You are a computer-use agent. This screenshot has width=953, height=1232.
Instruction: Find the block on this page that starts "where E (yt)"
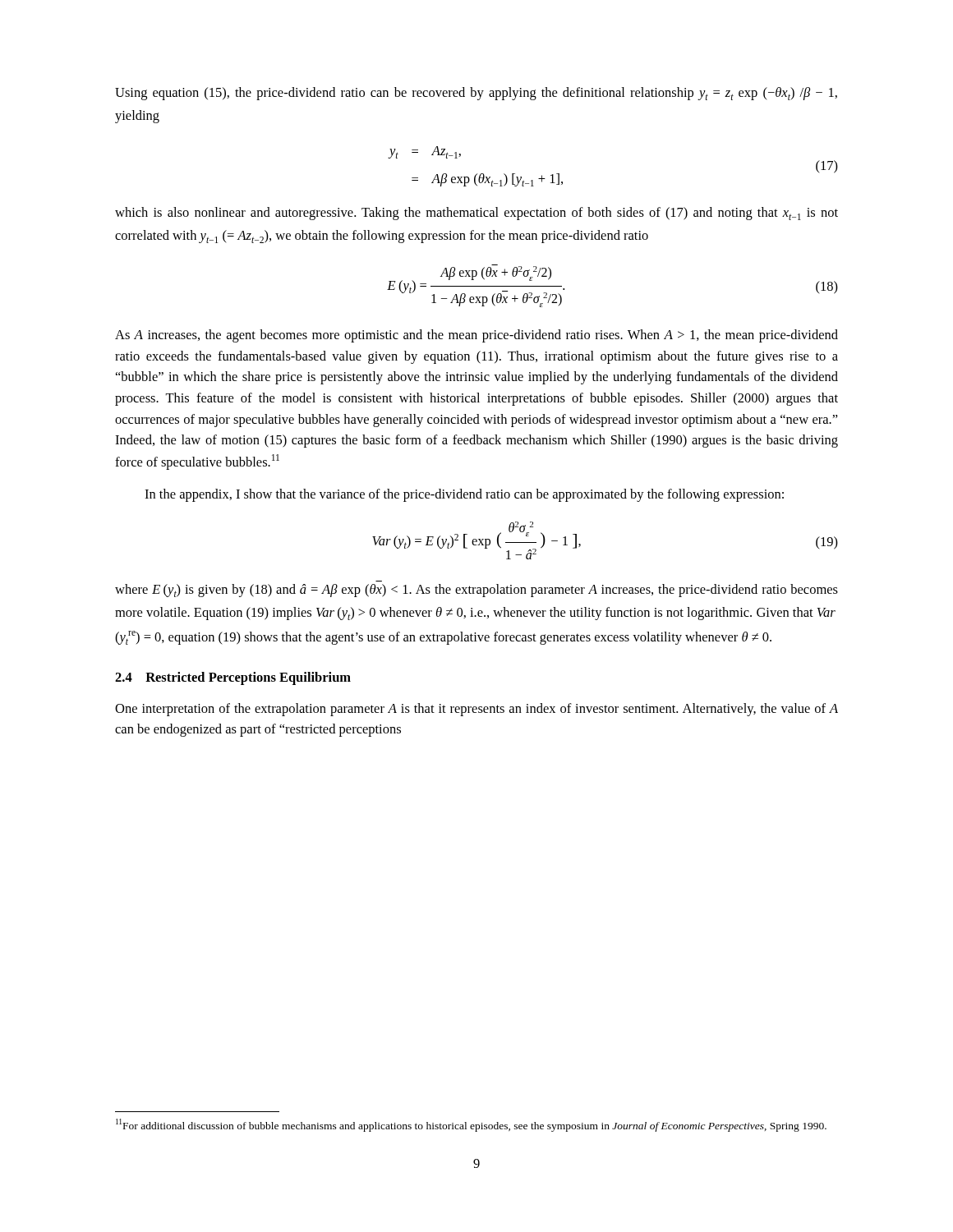476,614
